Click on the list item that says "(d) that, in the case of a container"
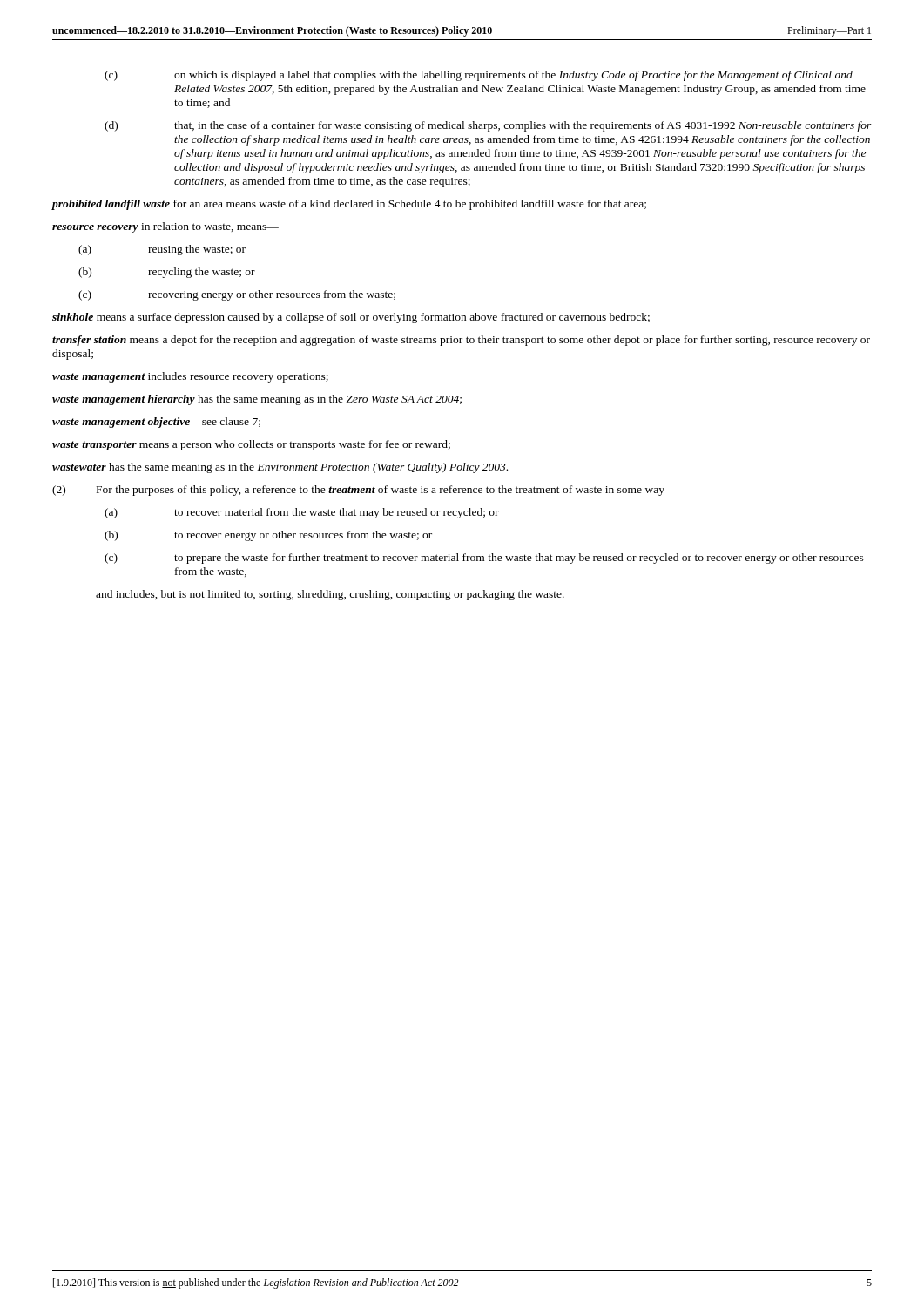This screenshot has height=1307, width=924. [462, 153]
